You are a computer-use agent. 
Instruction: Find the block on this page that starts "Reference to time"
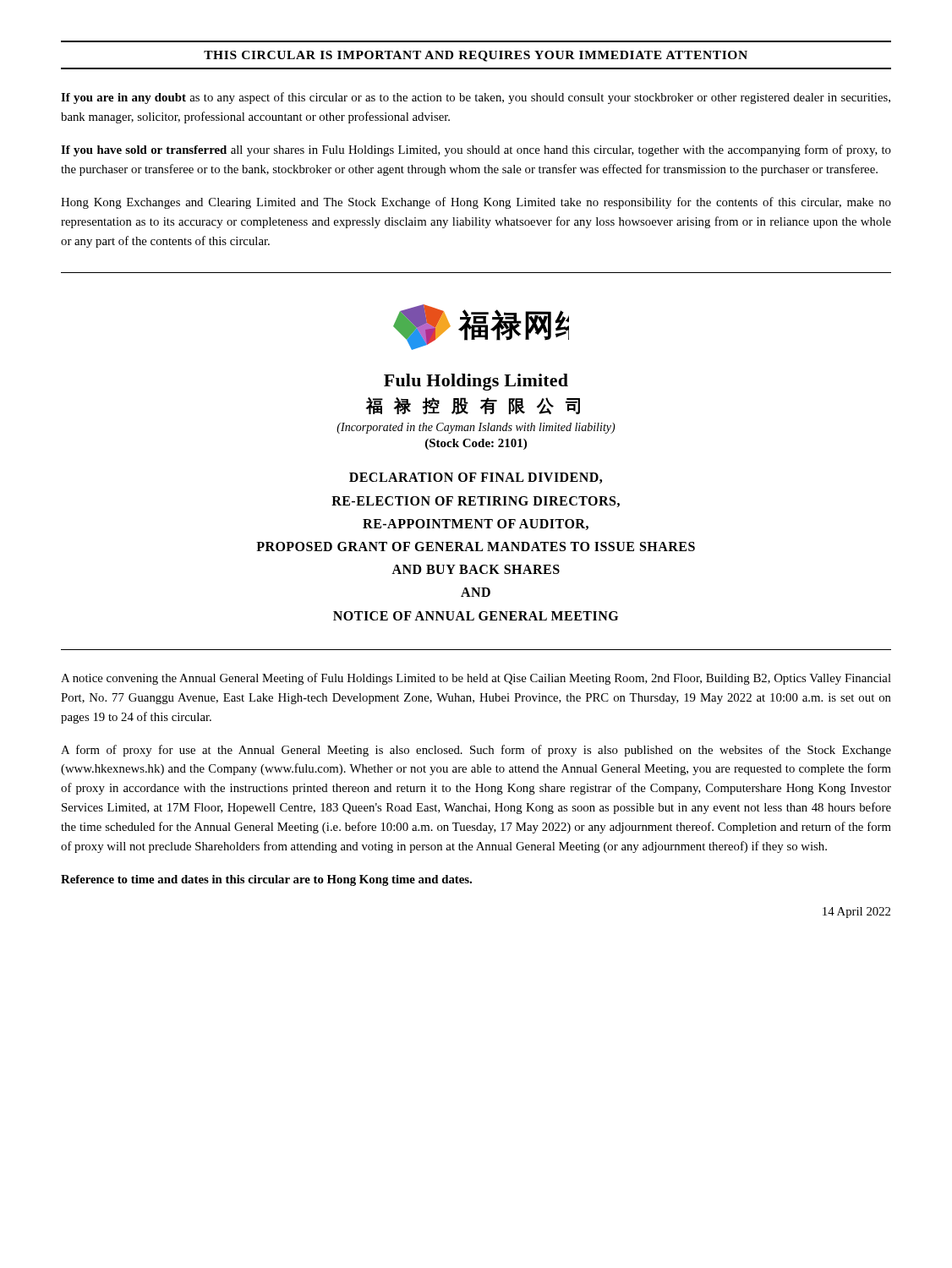(267, 879)
